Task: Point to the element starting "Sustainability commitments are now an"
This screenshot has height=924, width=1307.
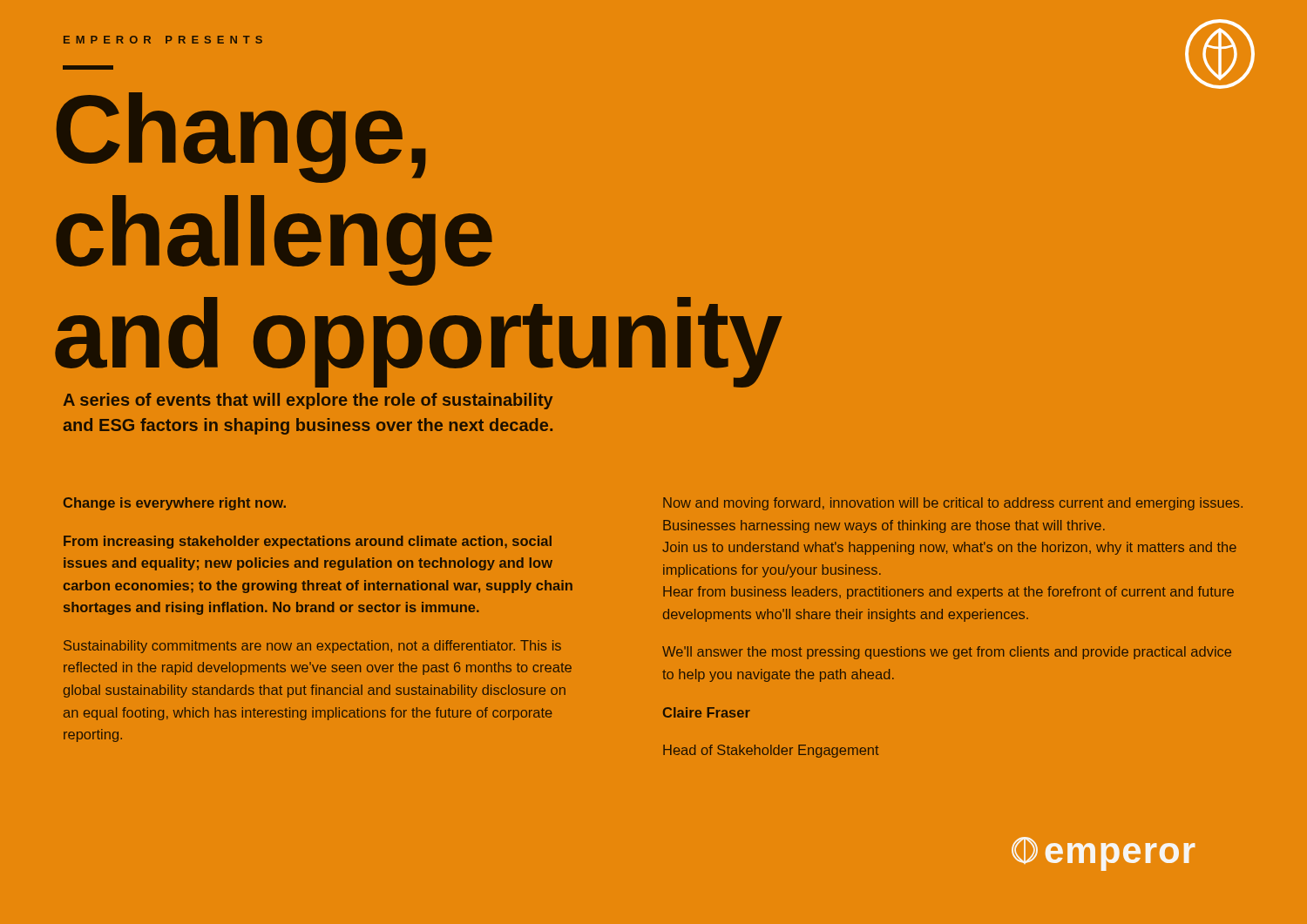Action: 317,690
